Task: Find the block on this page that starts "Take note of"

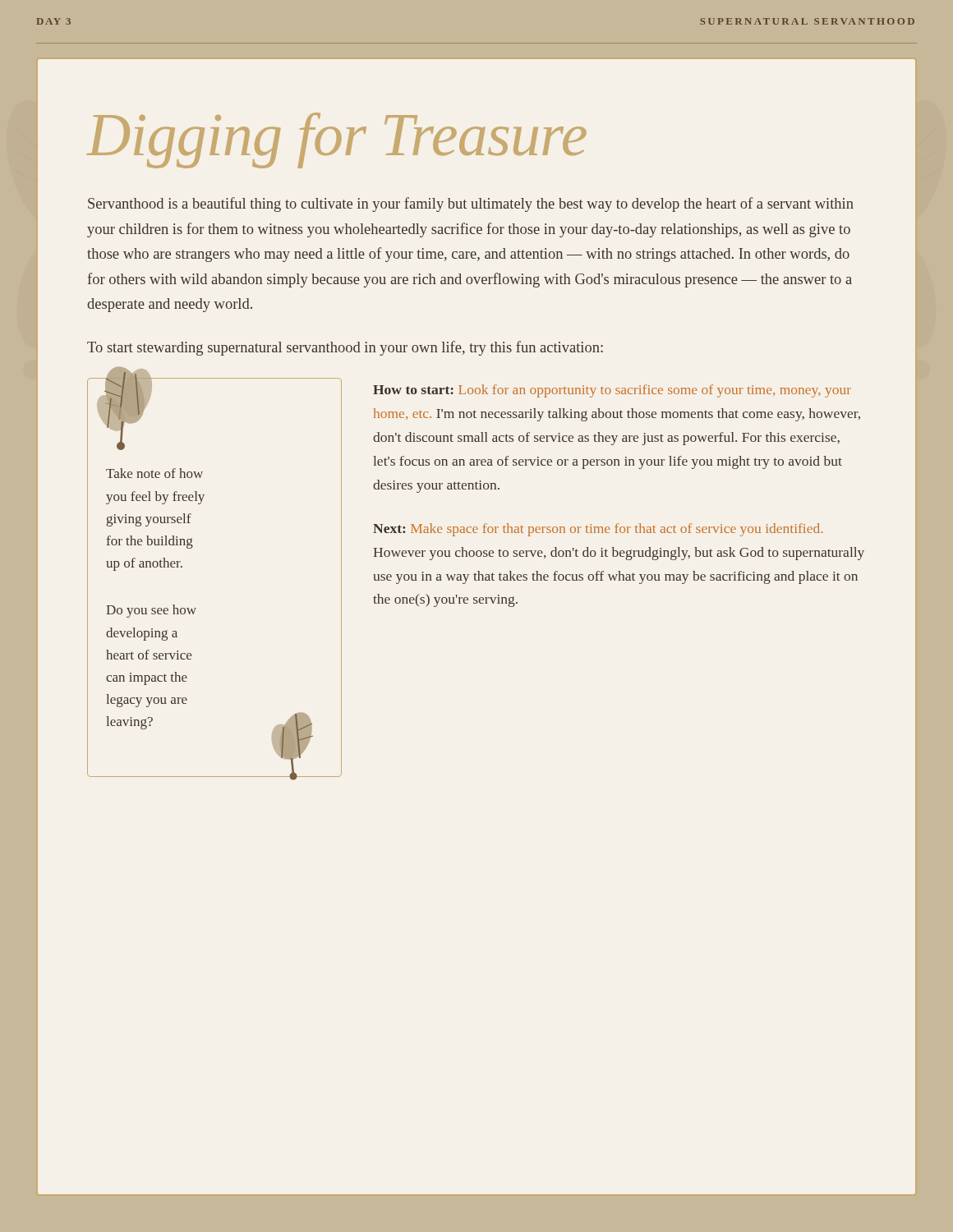Action: click(x=155, y=519)
